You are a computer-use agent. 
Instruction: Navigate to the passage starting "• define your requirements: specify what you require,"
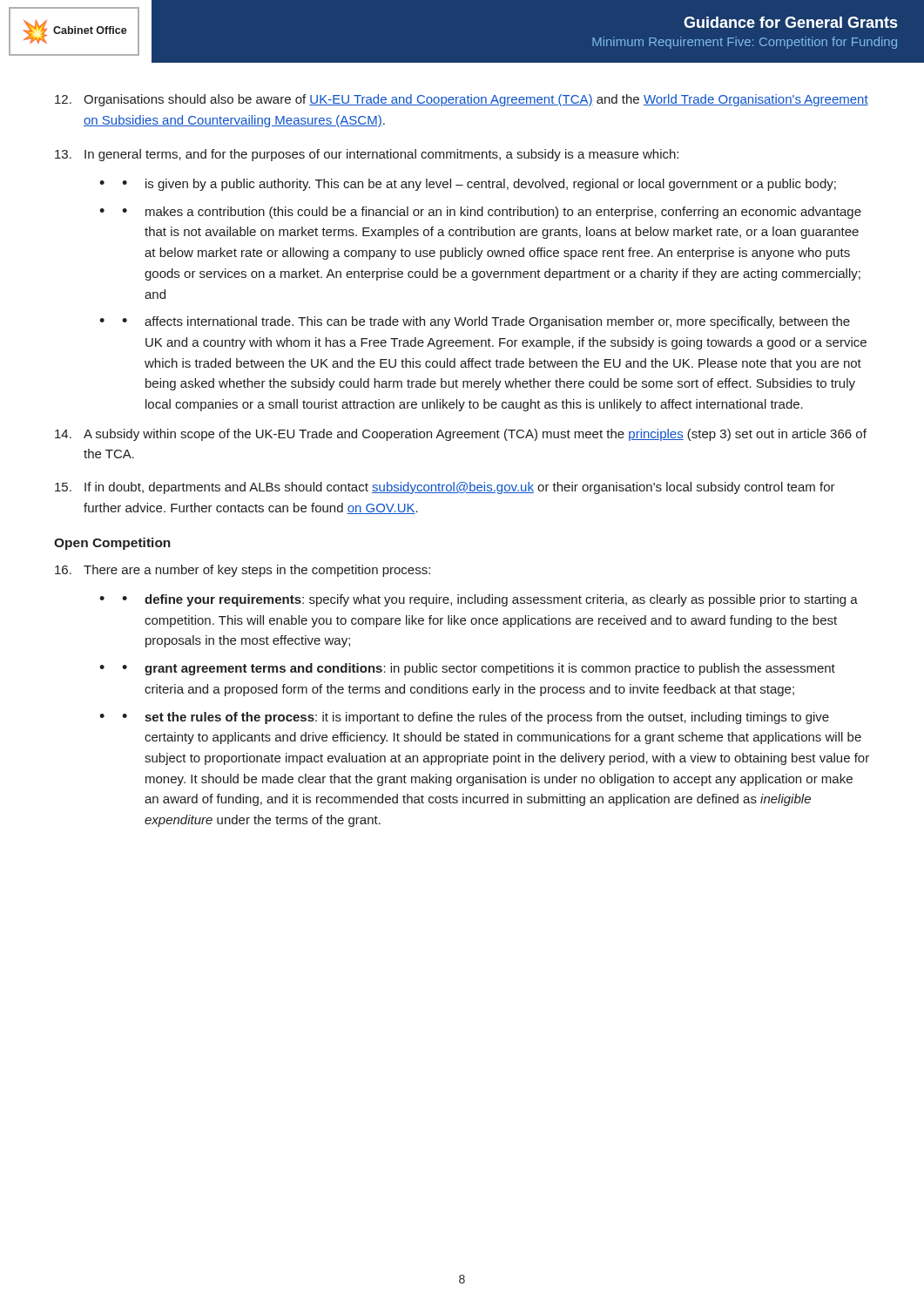[x=496, y=620]
